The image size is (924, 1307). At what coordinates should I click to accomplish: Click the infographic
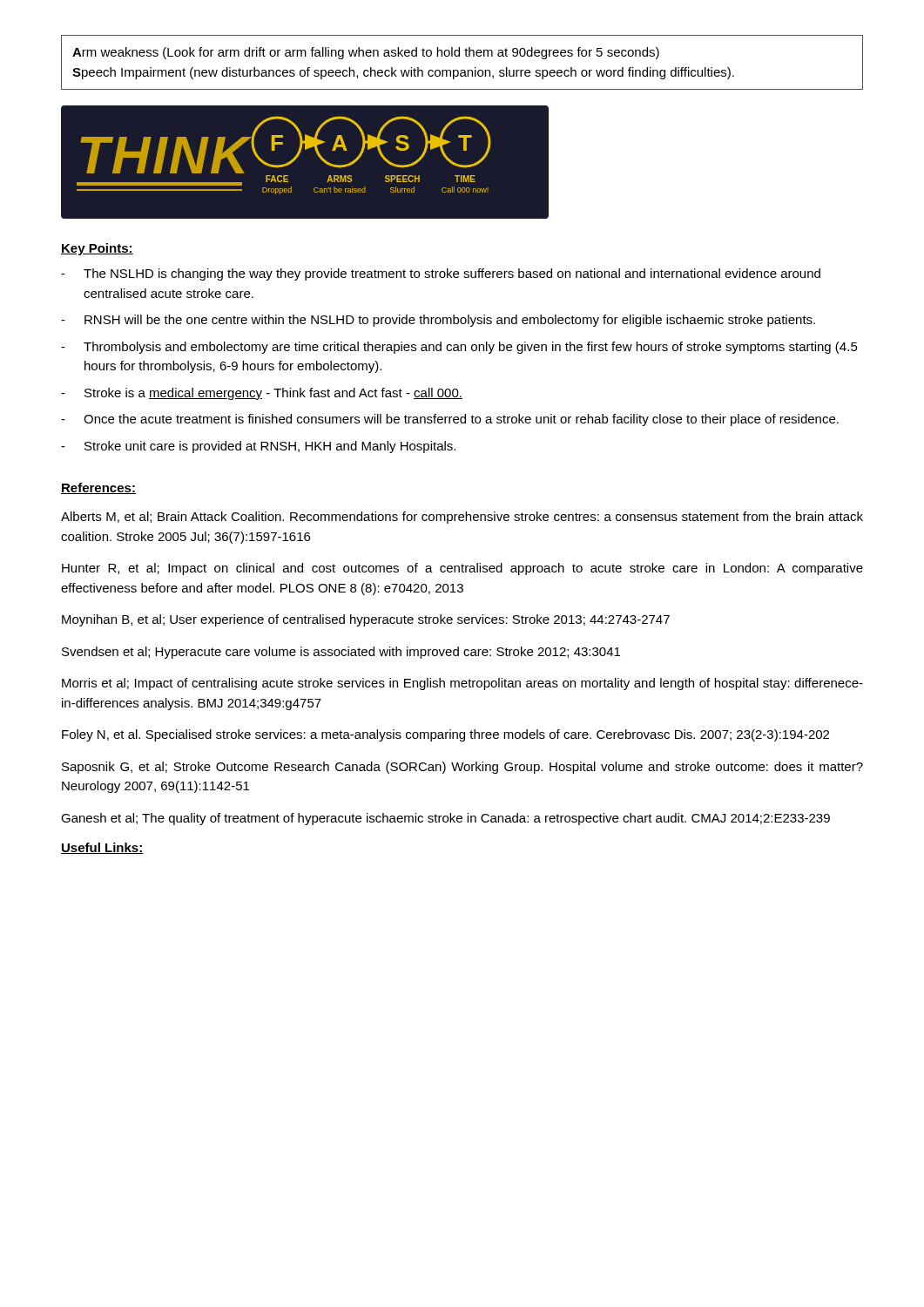(x=462, y=163)
